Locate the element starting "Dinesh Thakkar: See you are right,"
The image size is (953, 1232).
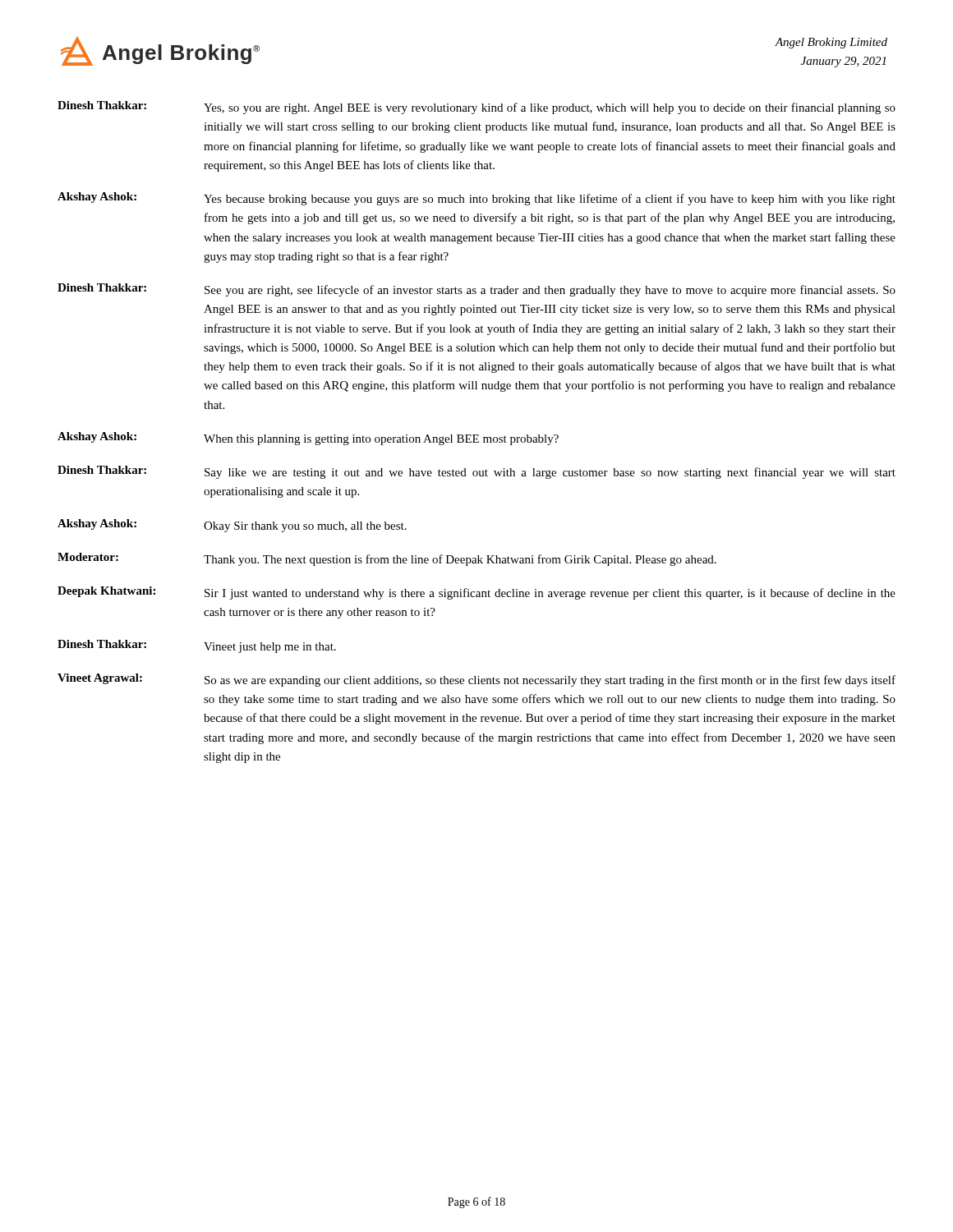click(476, 348)
